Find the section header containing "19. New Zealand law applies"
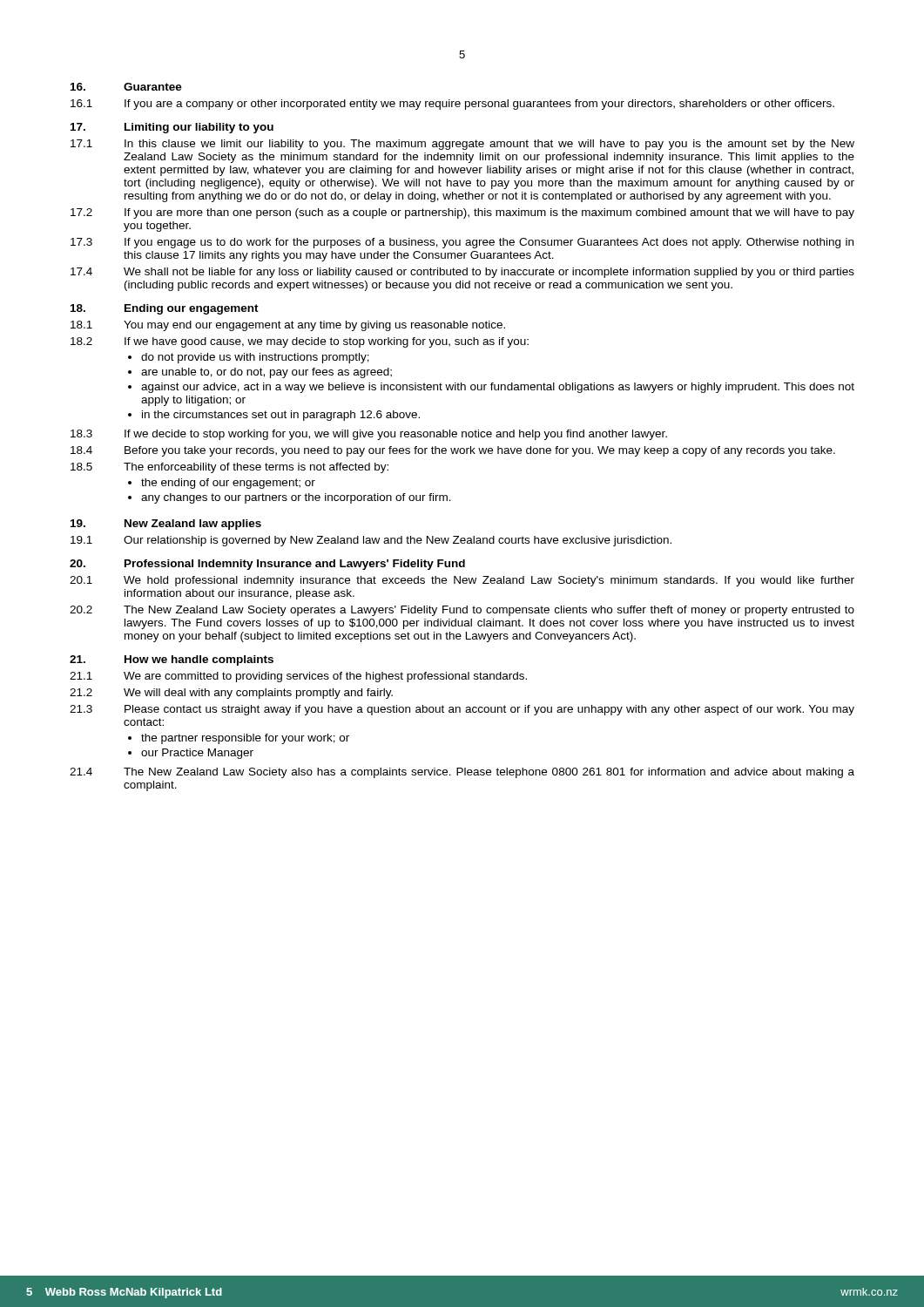Image resolution: width=924 pixels, height=1307 pixels. point(166,525)
